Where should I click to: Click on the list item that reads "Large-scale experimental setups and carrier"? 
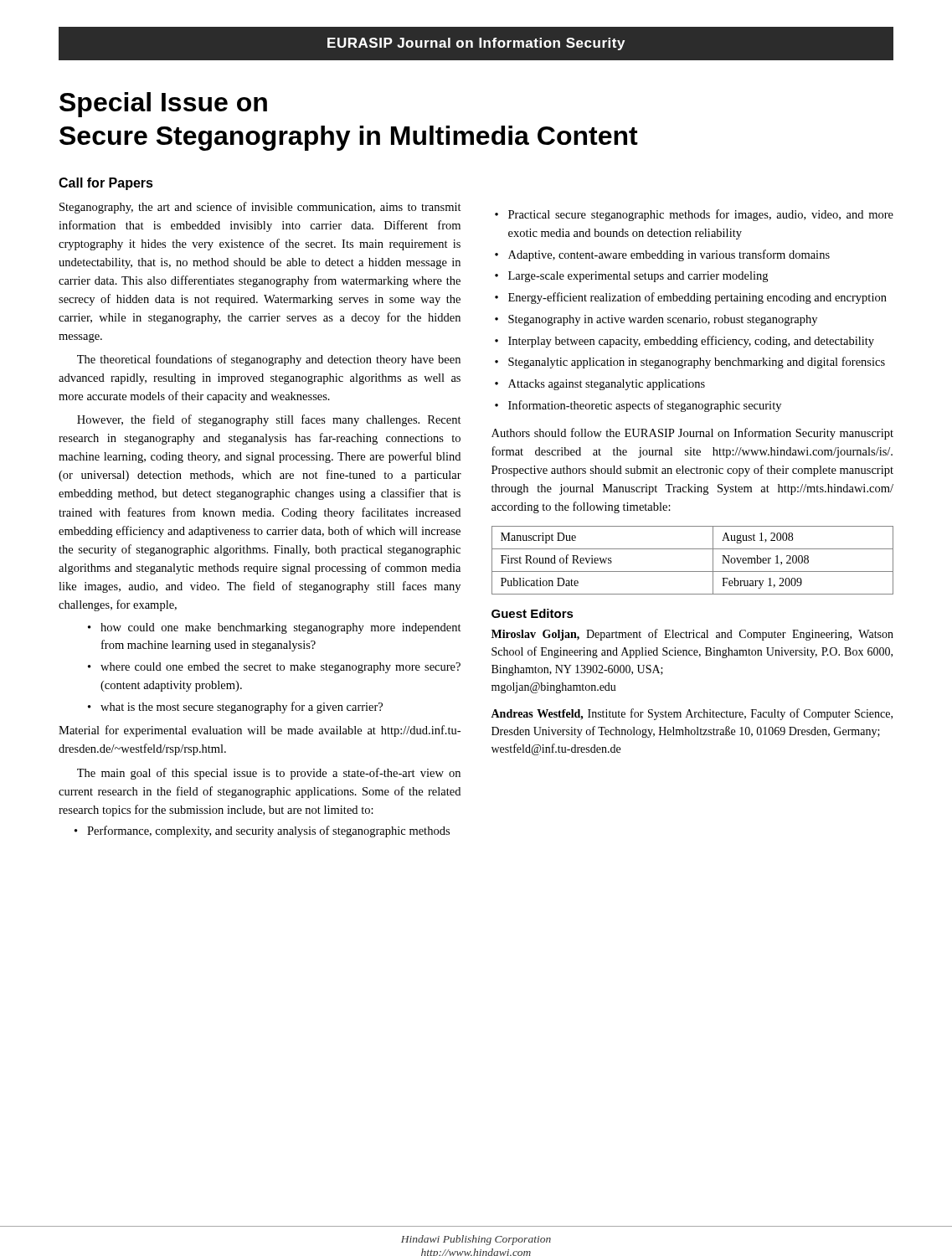(638, 276)
